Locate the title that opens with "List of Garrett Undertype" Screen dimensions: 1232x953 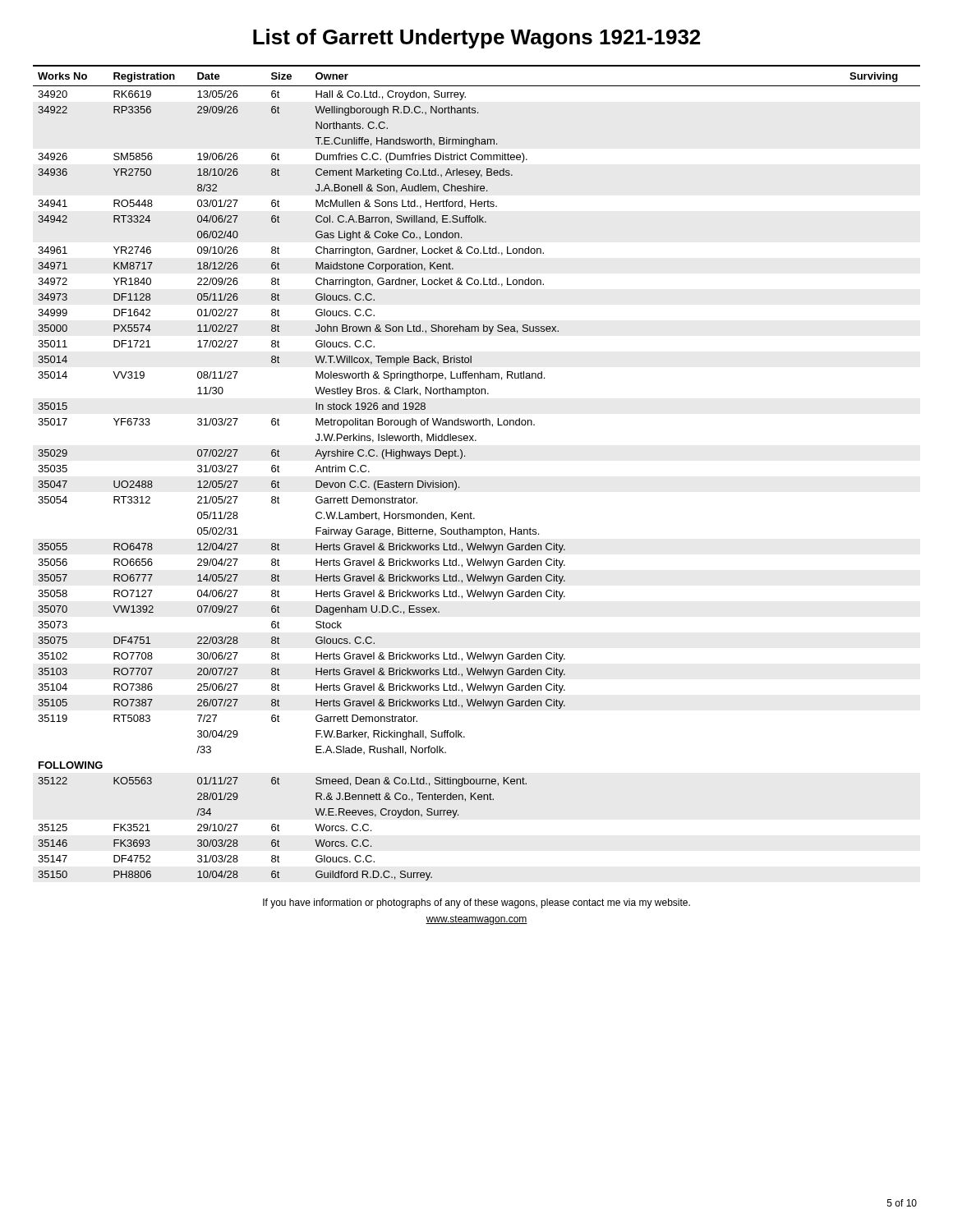tap(476, 37)
